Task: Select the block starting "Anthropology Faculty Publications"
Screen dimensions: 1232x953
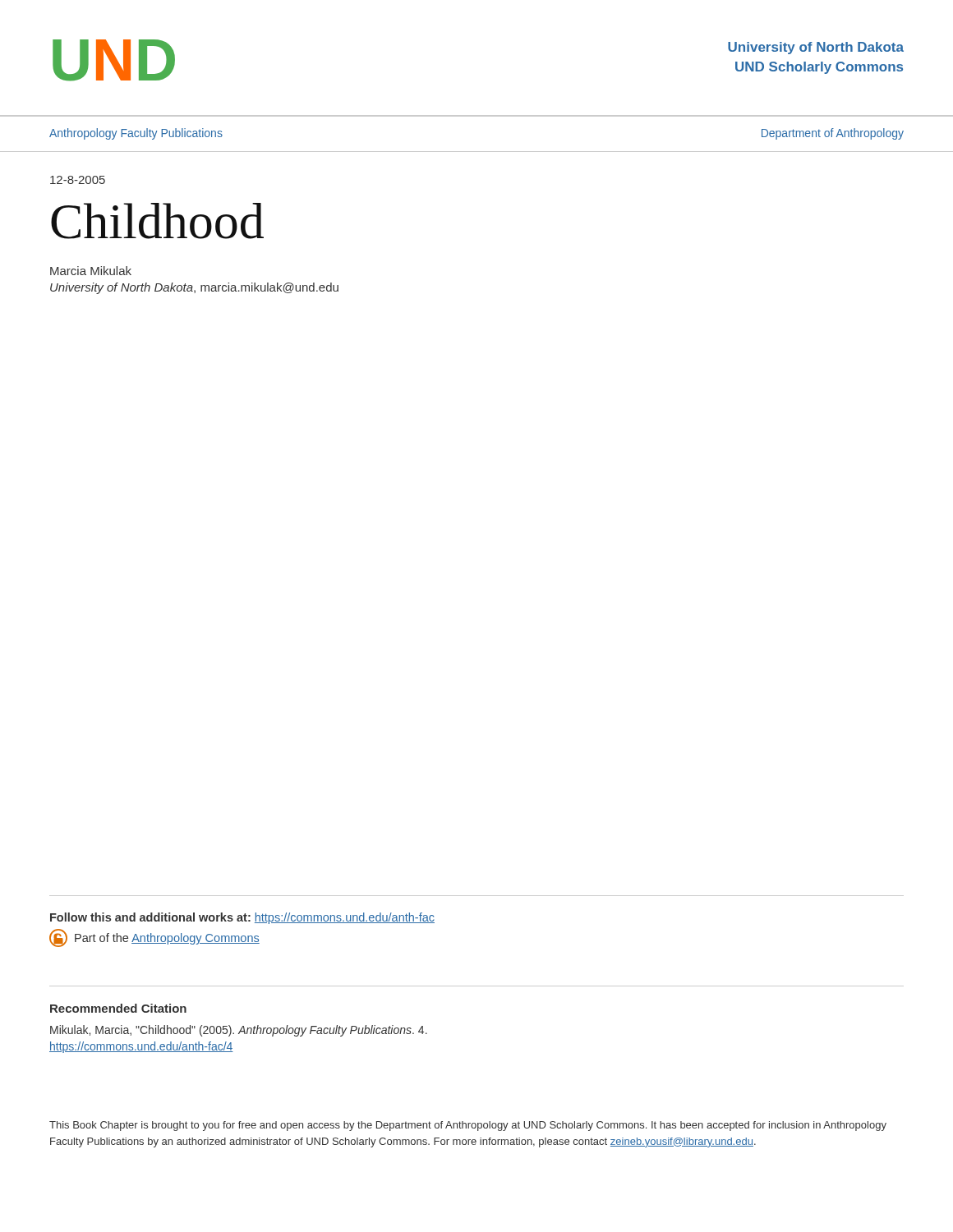Action: pyautogui.click(x=136, y=133)
